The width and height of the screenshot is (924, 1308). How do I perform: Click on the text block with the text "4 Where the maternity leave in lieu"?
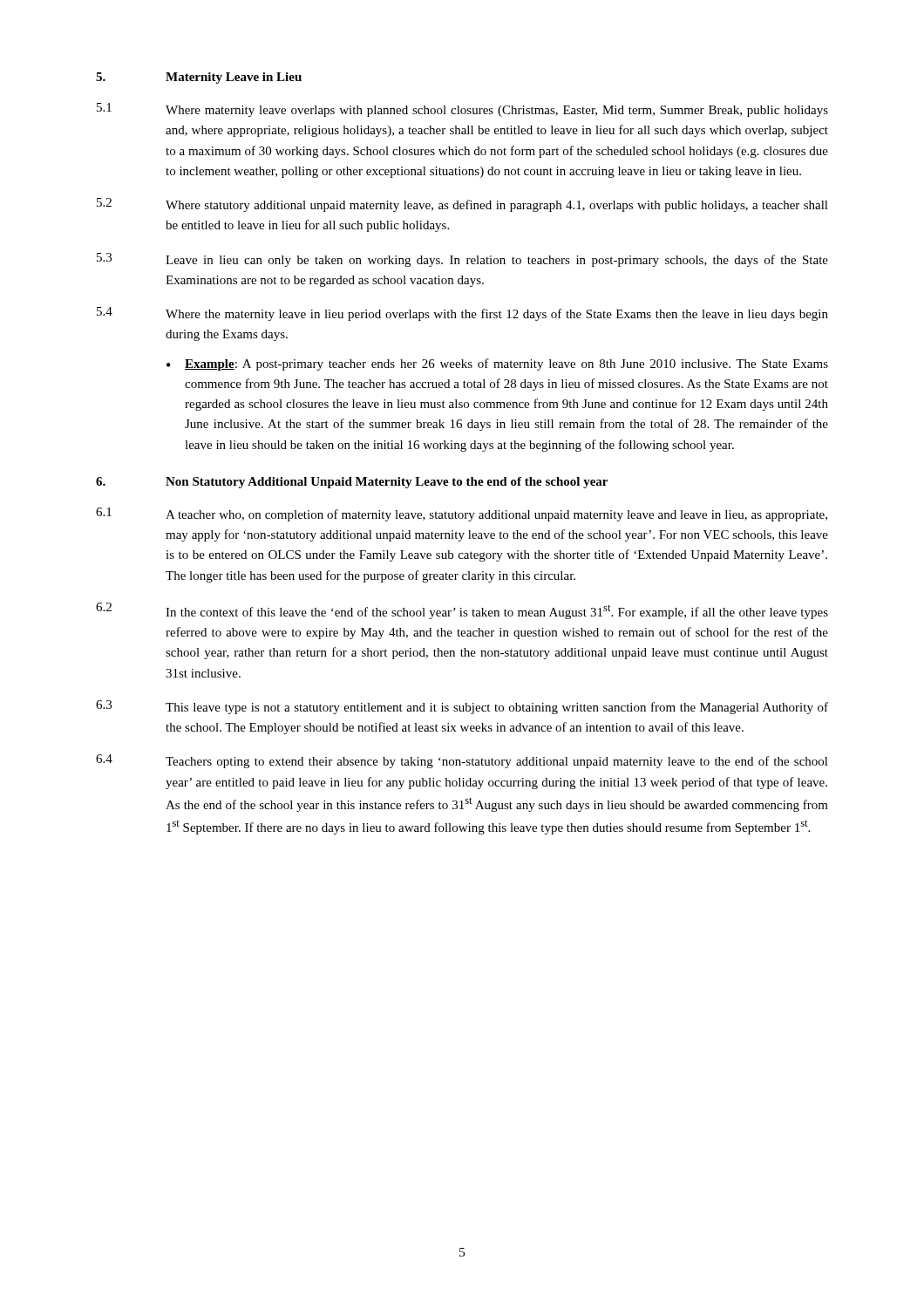tap(462, 382)
